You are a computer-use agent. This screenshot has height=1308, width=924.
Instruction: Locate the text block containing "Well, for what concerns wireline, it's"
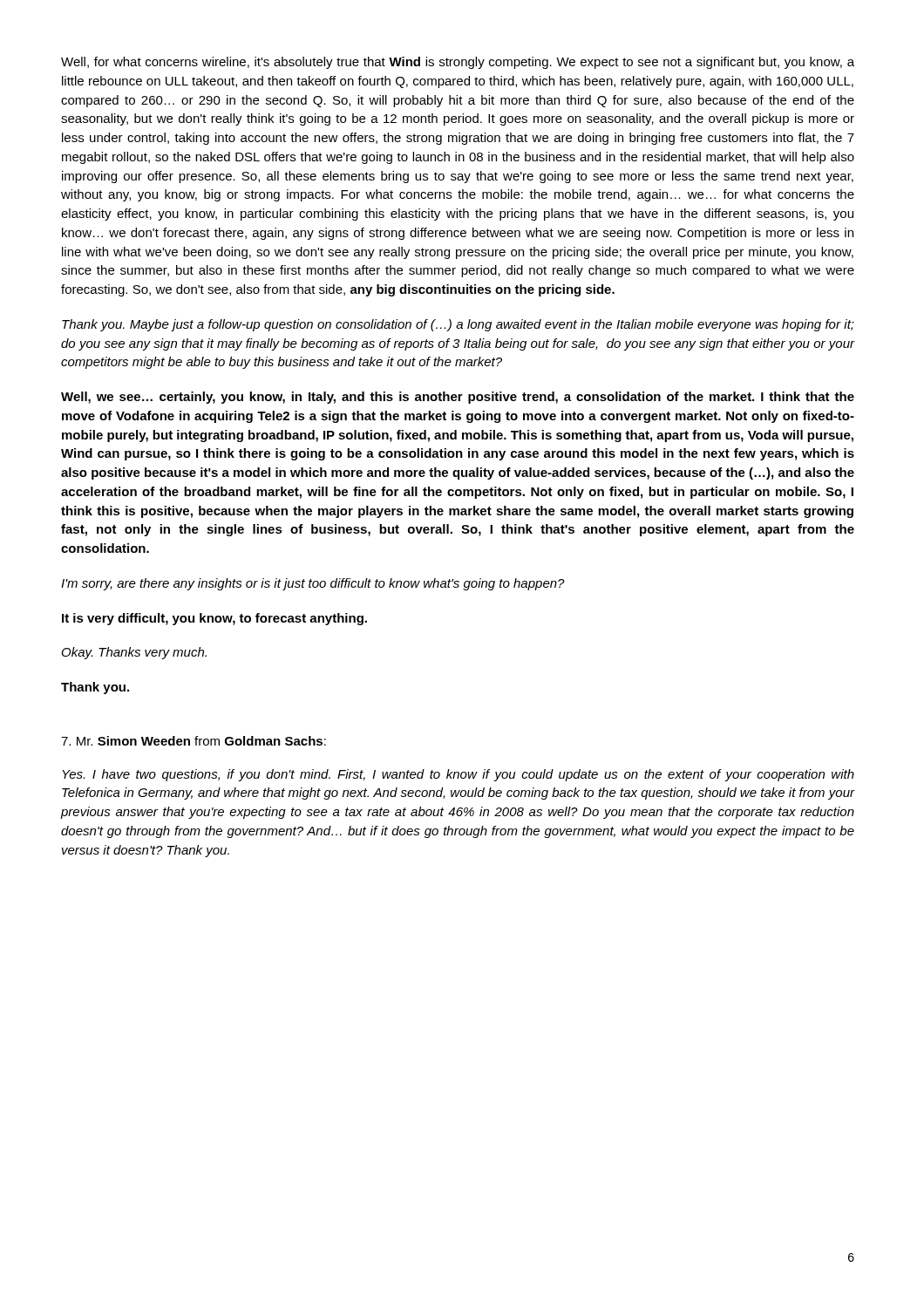pos(458,175)
